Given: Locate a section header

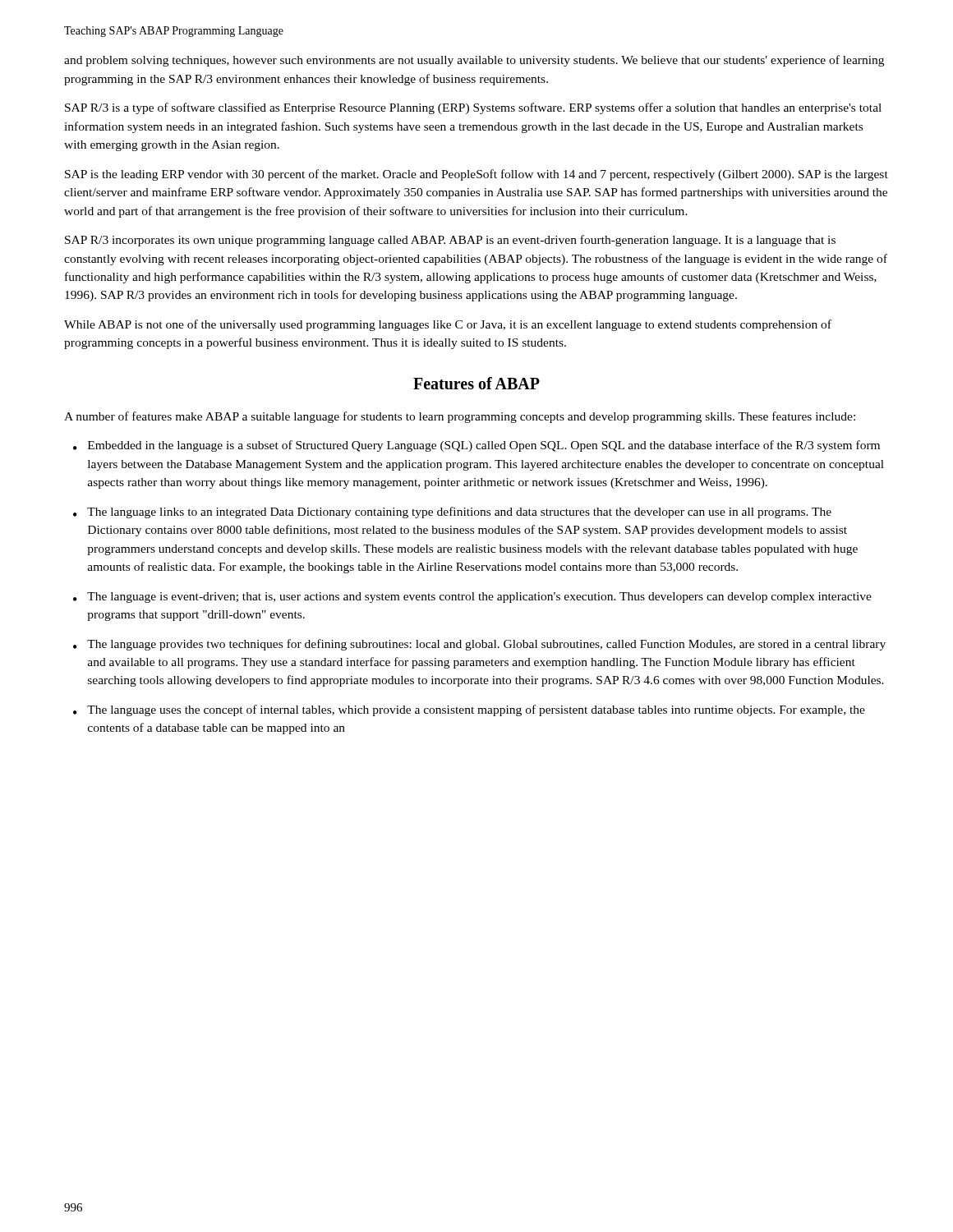Looking at the screenshot, I should pos(476,383).
